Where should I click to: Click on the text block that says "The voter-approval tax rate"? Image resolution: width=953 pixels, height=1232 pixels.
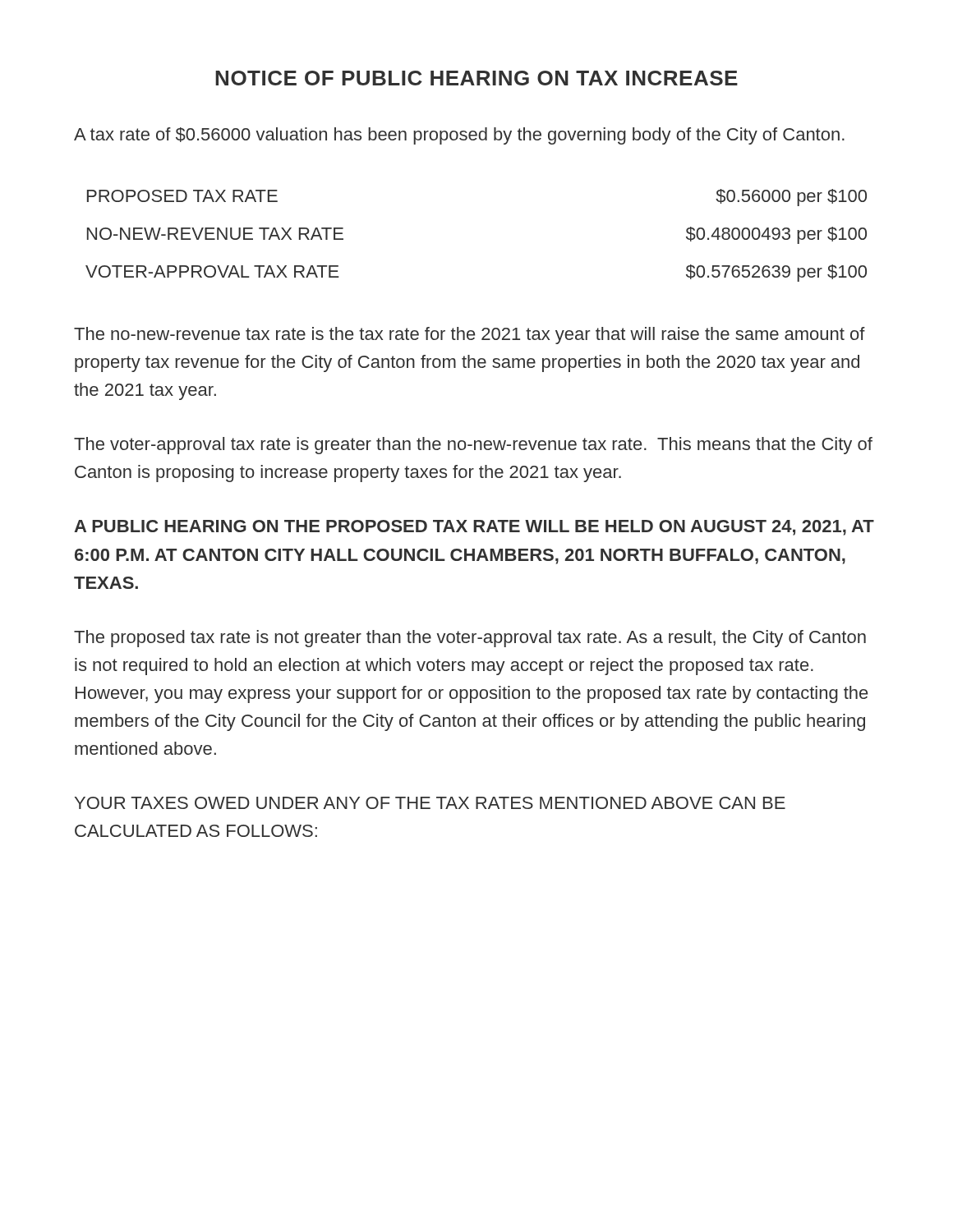click(x=473, y=458)
